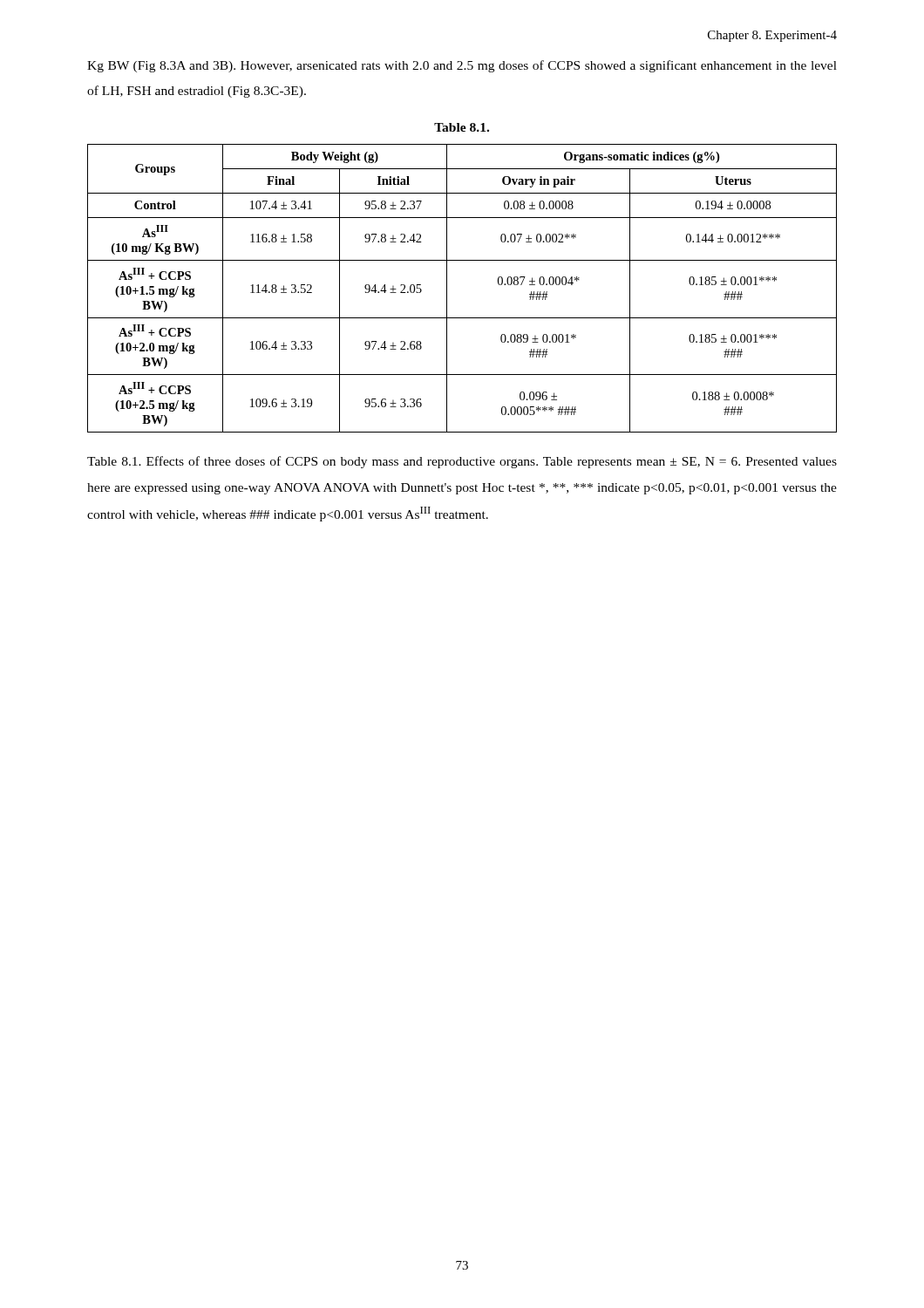Where is the passage that starts "Kg BW (Fig"?
Viewport: 924px width, 1308px height.
click(x=462, y=78)
